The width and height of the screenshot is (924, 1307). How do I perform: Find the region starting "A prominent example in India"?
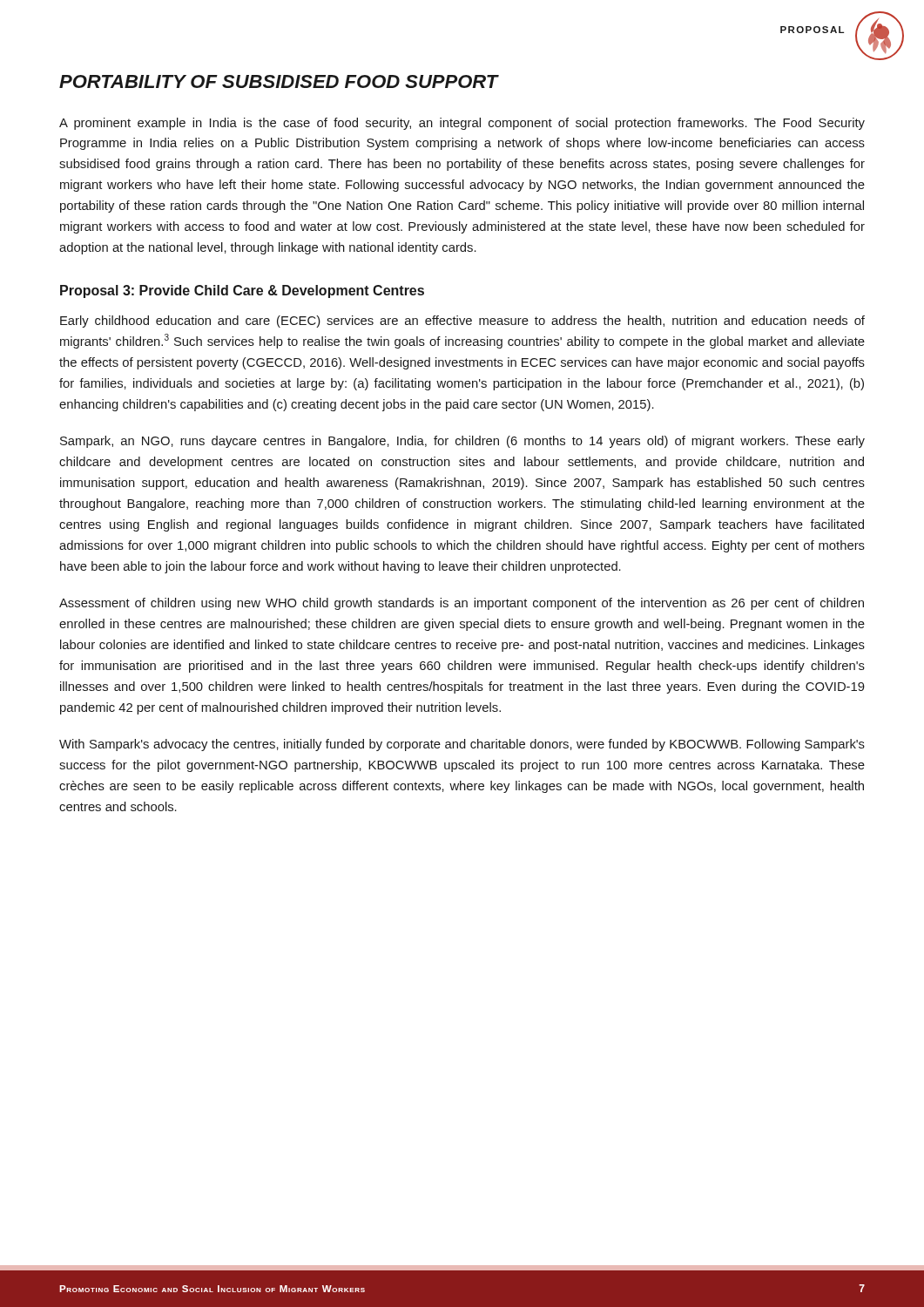coord(462,186)
